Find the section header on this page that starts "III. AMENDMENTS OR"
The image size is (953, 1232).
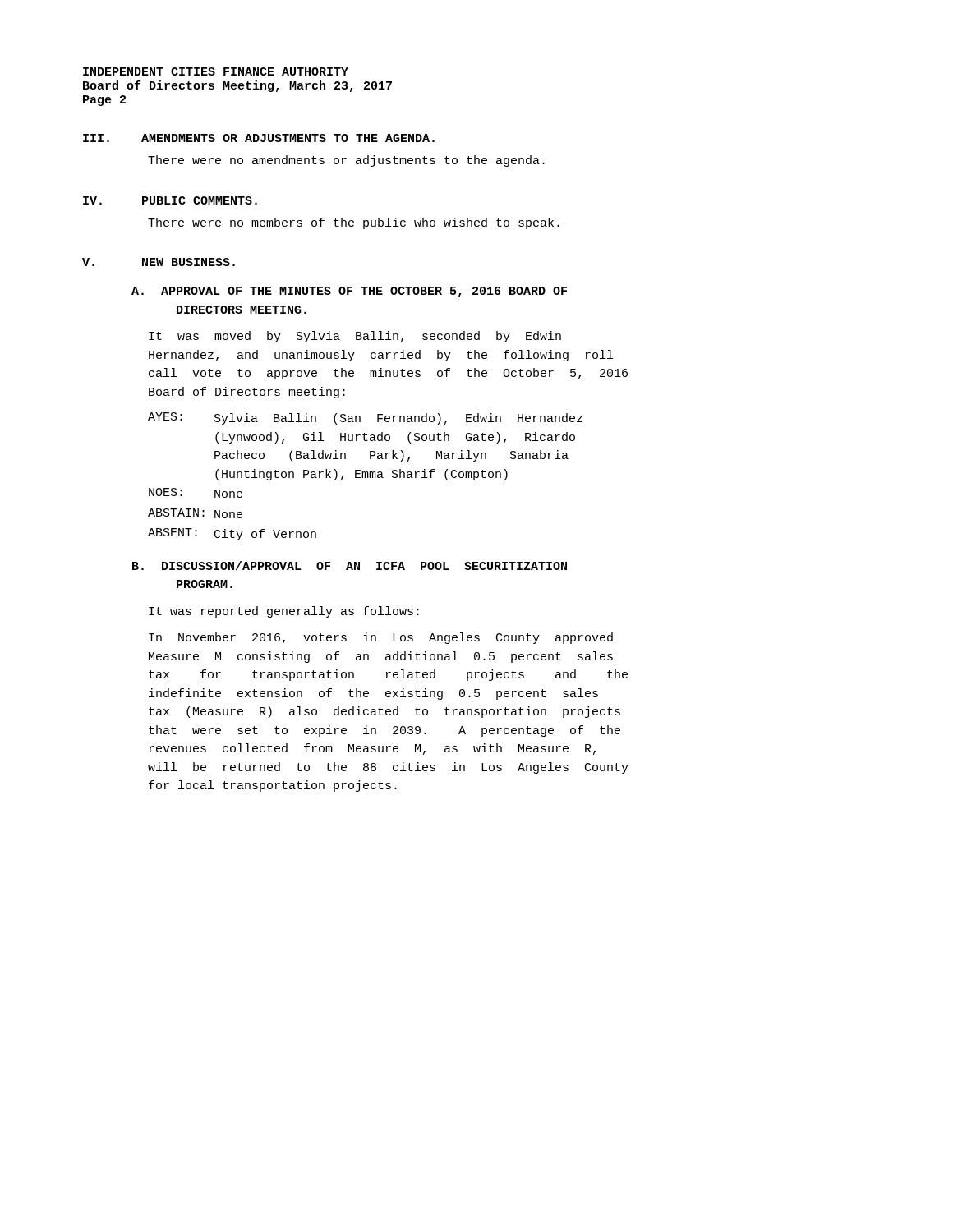(260, 139)
